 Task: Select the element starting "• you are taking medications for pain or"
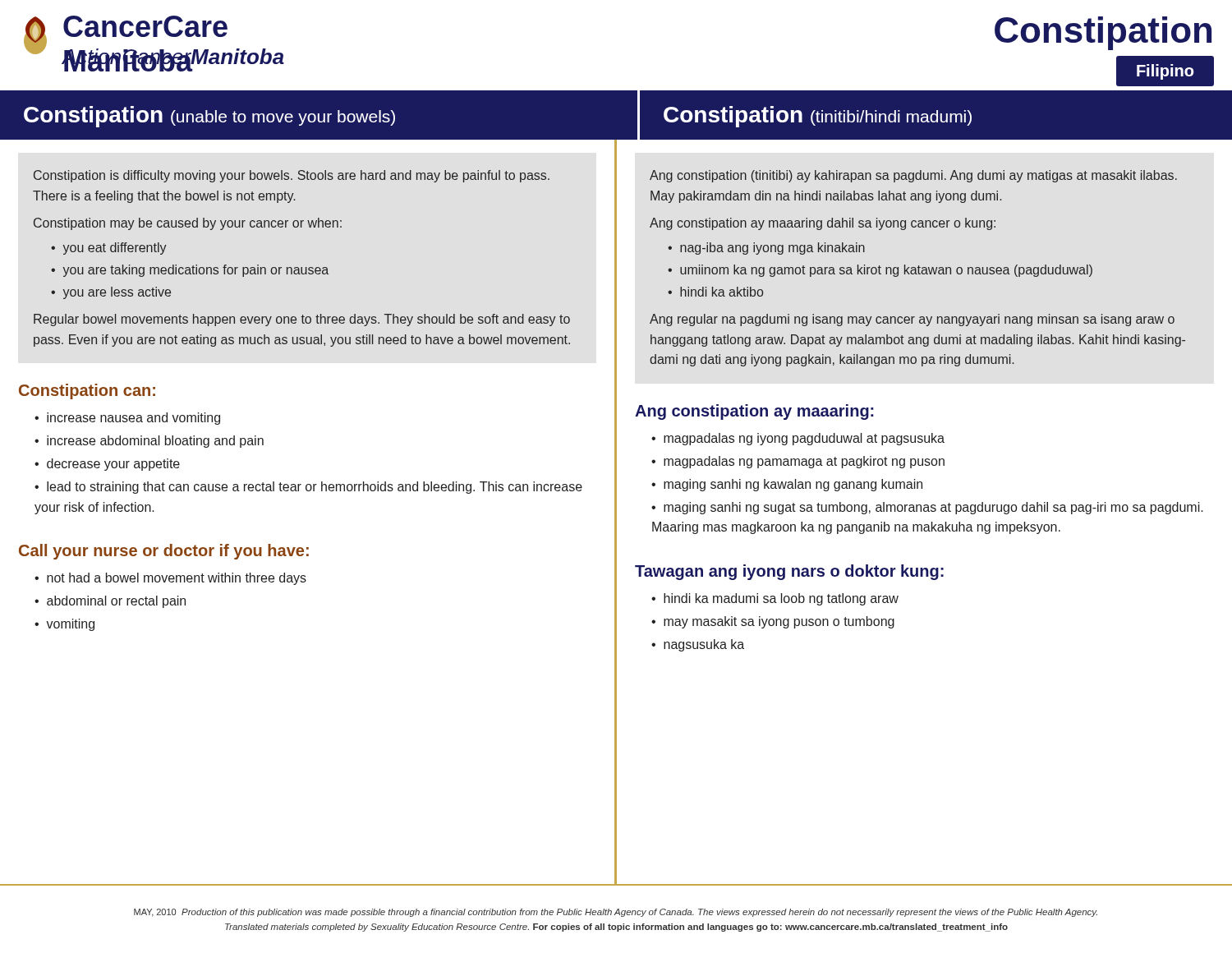(x=190, y=270)
